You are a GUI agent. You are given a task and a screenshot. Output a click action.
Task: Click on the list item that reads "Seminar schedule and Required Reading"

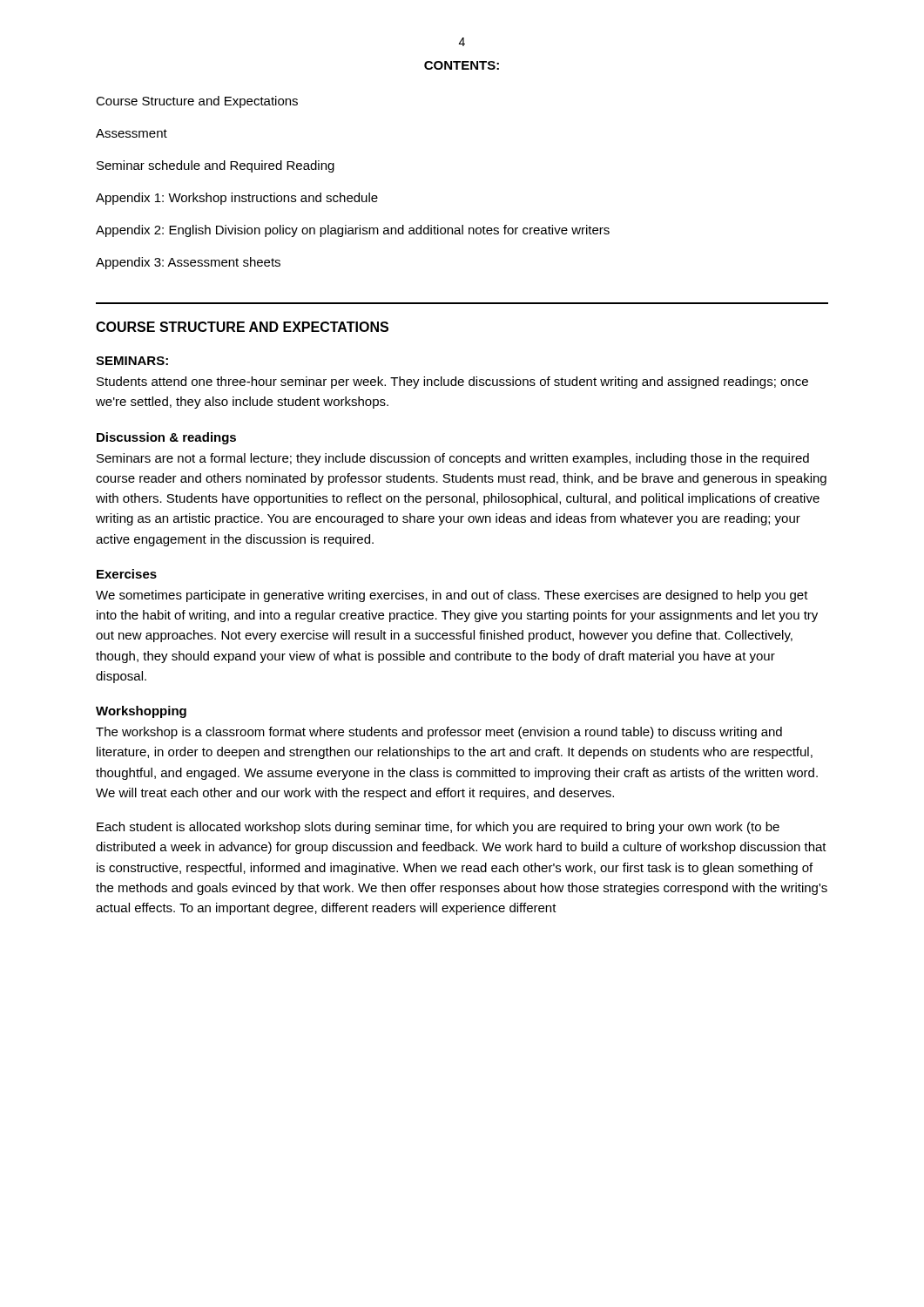pos(215,165)
